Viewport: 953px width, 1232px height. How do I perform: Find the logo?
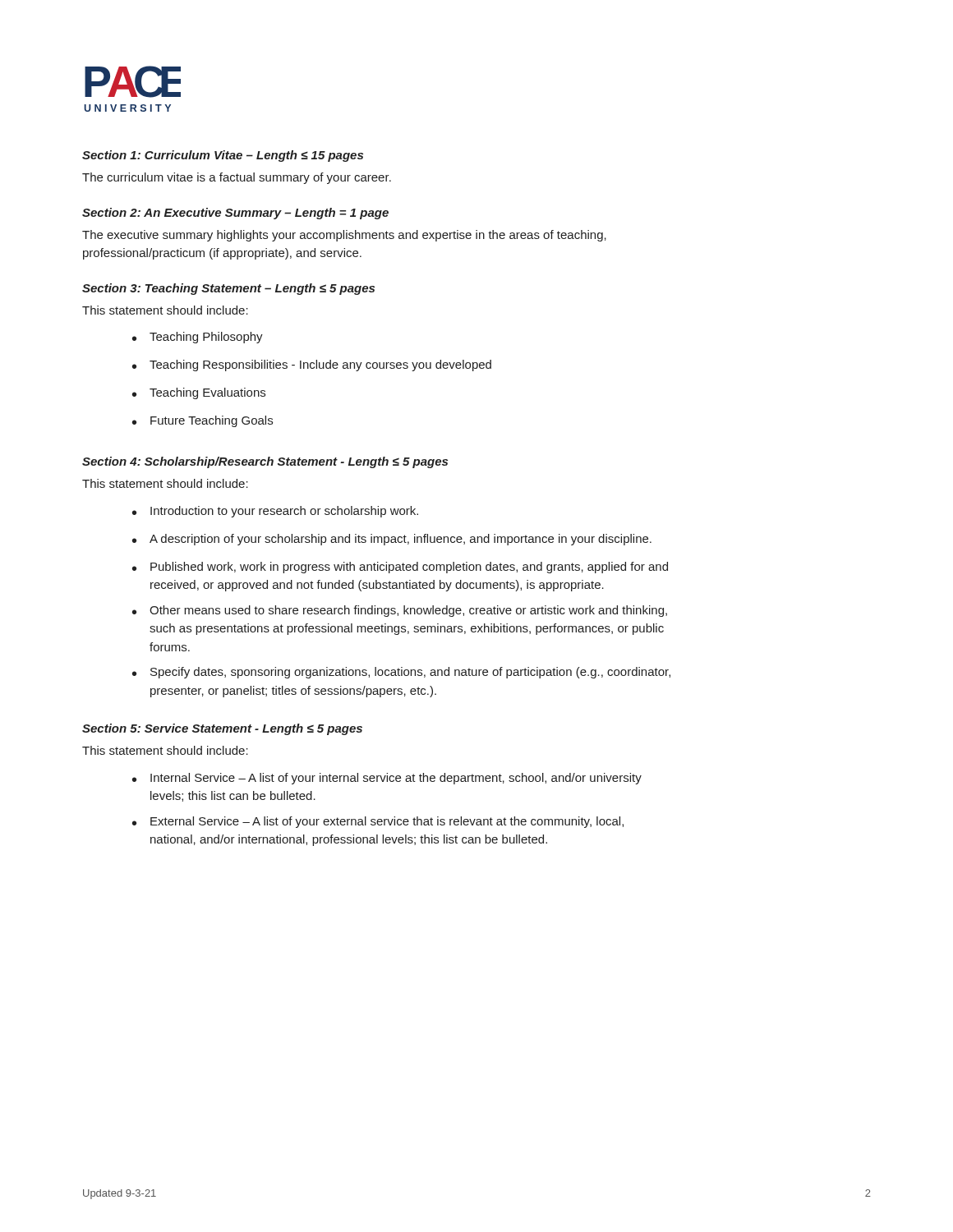[x=476, y=86]
